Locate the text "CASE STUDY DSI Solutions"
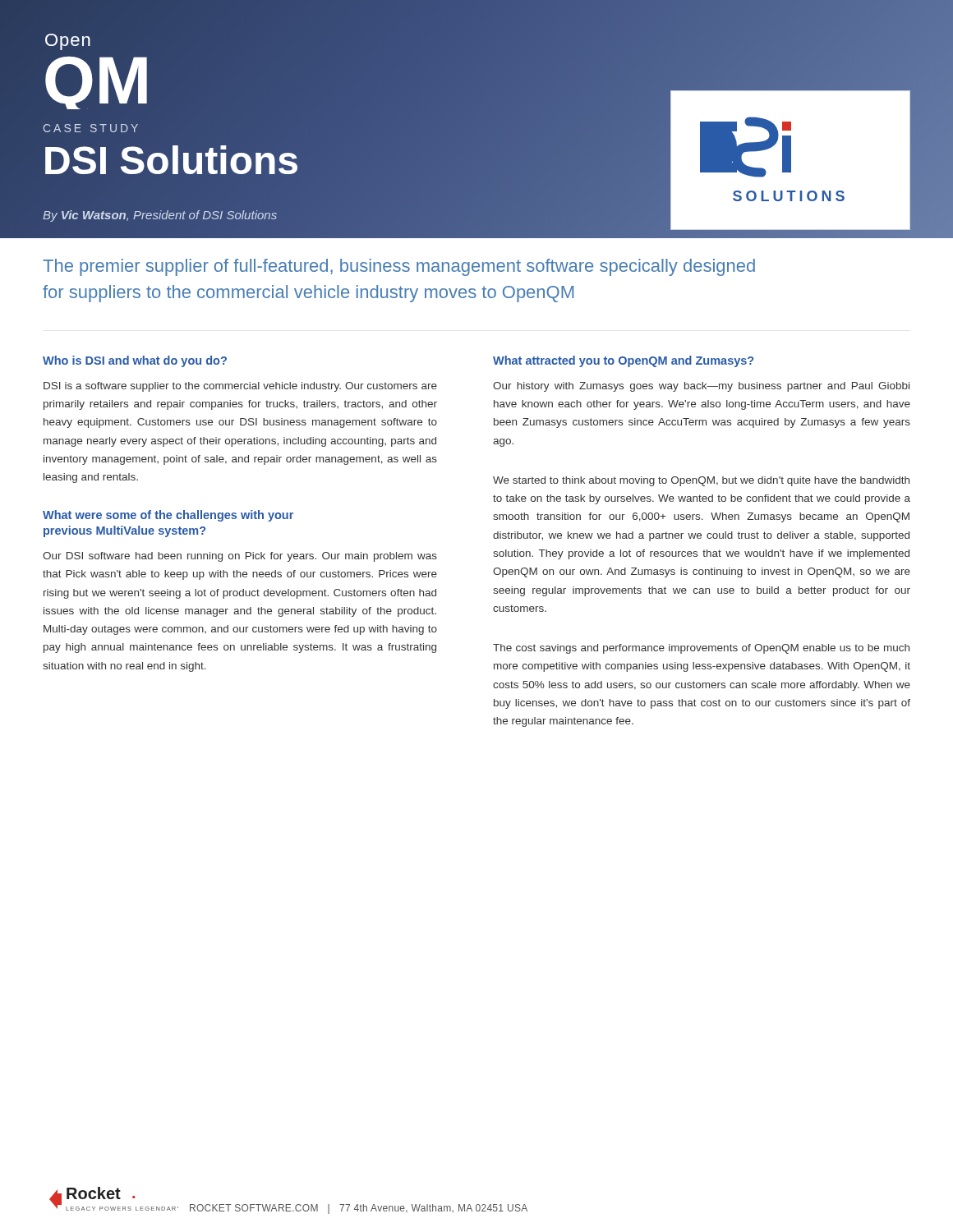953x1232 pixels. coord(207,152)
